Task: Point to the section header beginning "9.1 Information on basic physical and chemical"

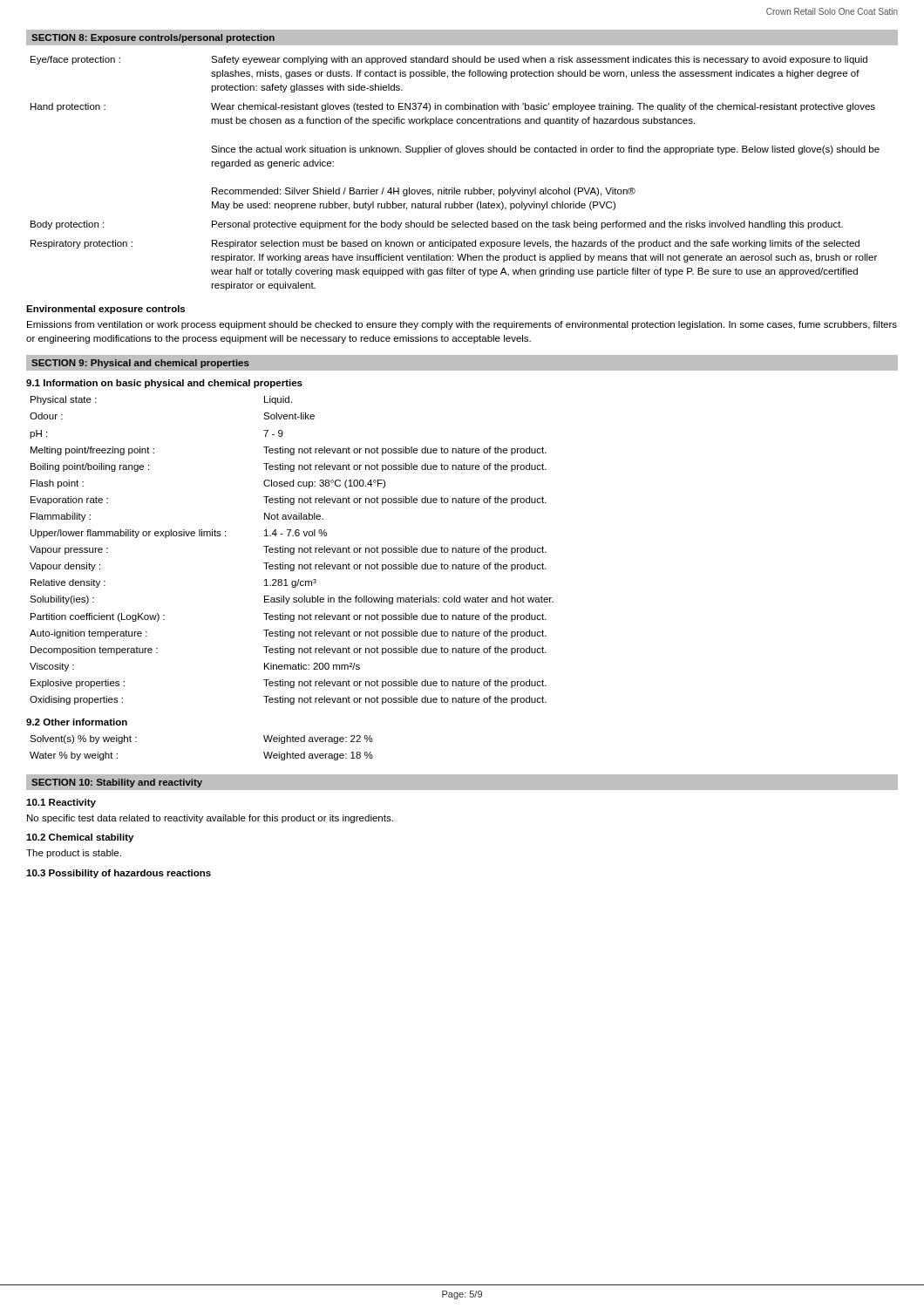Action: pos(164,383)
